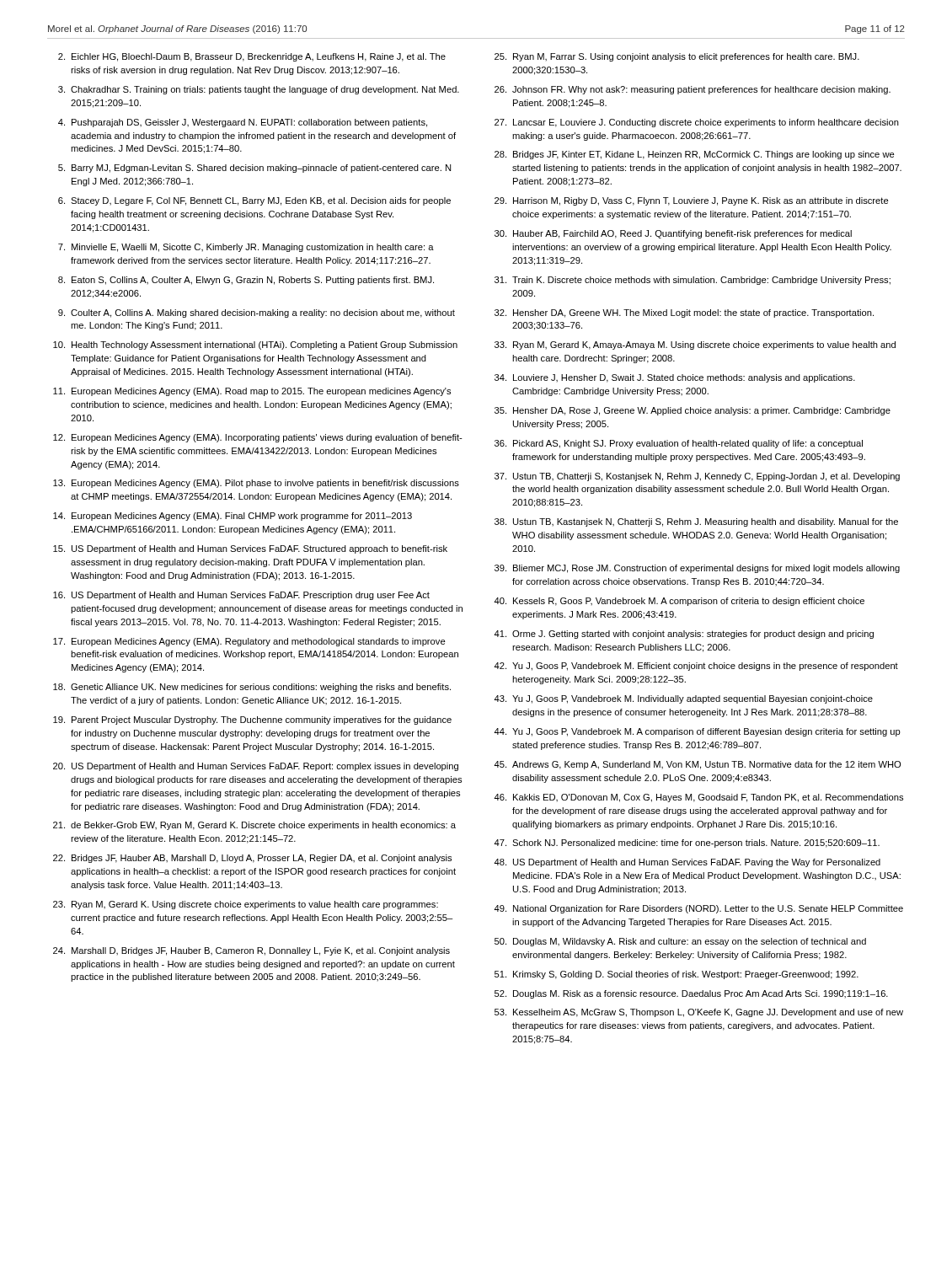This screenshot has width=952, height=1264.
Task: Point to the text starting "28. Bridges JF, Kinter ET,"
Action: pos(697,169)
